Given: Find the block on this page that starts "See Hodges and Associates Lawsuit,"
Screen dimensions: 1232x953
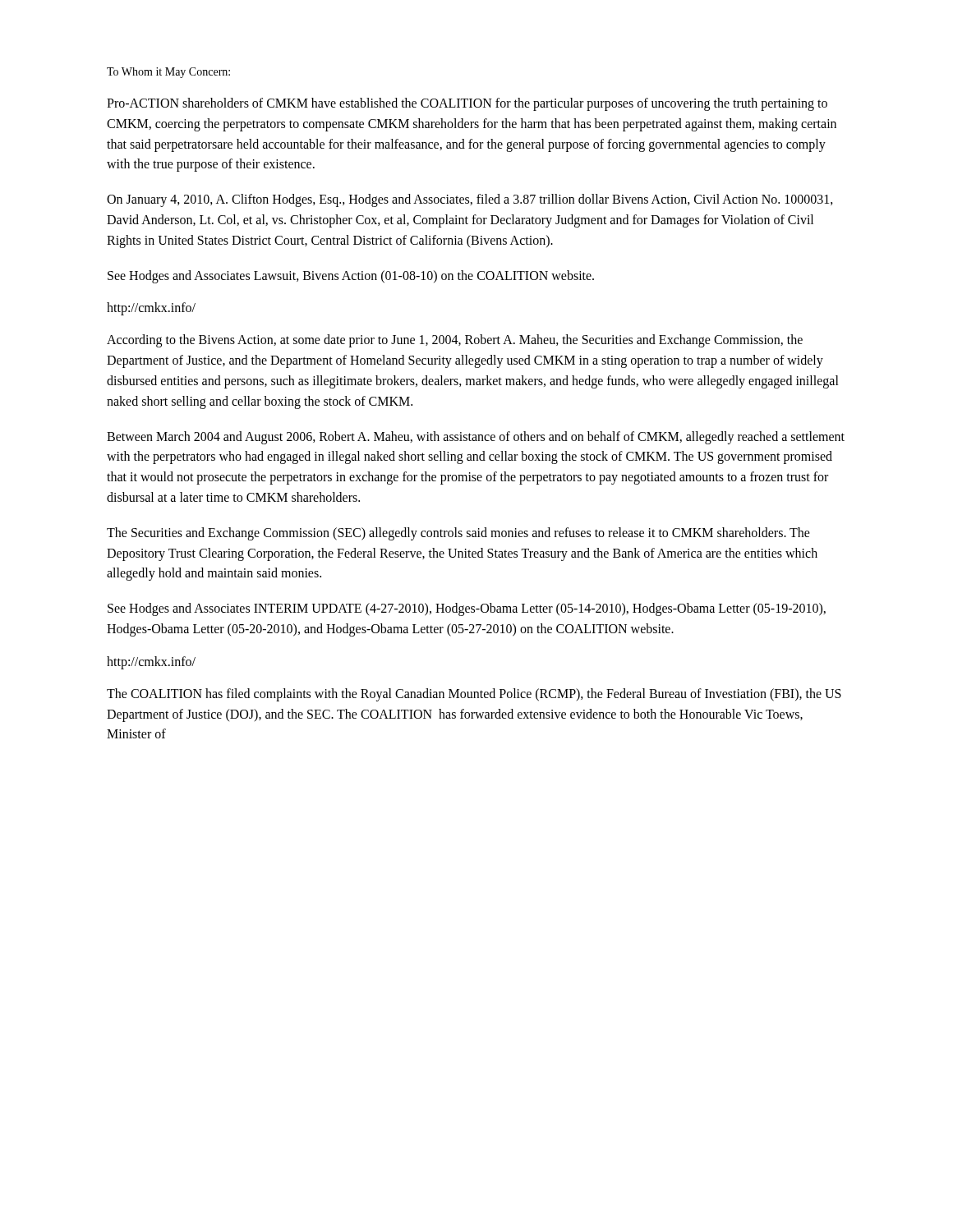Looking at the screenshot, I should click(x=351, y=275).
